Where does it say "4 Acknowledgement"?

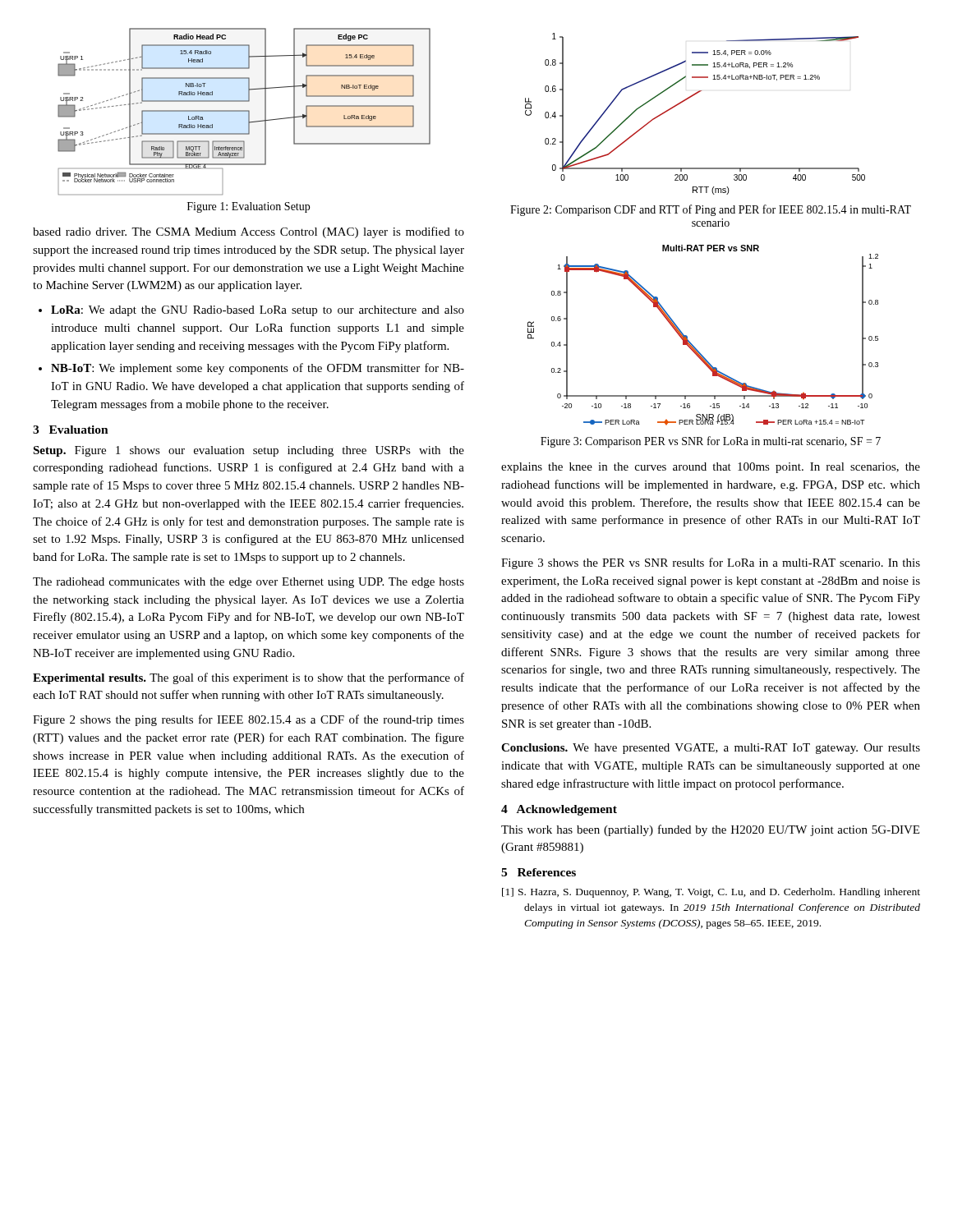[559, 808]
